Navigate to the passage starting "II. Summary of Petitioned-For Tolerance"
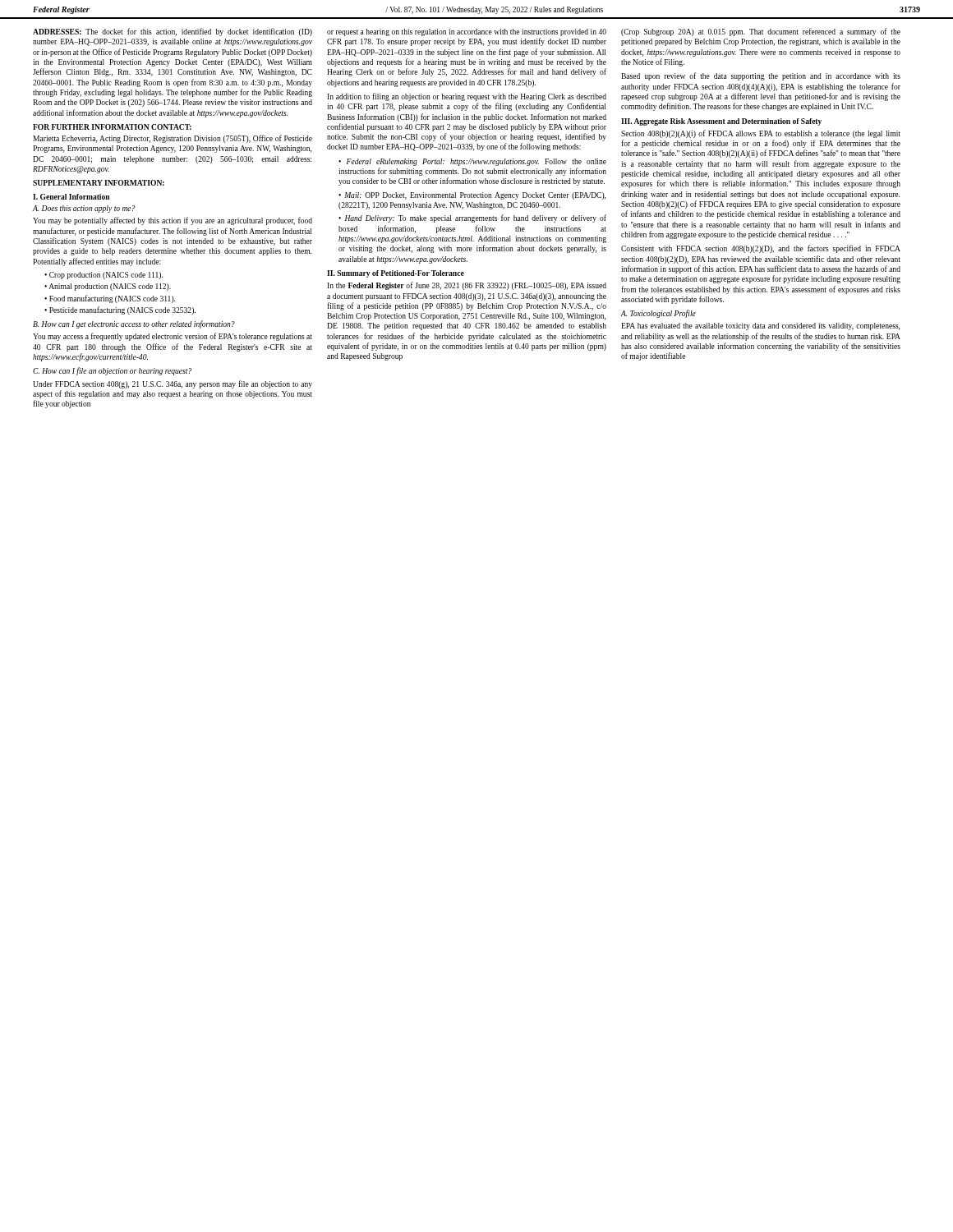 (395, 273)
